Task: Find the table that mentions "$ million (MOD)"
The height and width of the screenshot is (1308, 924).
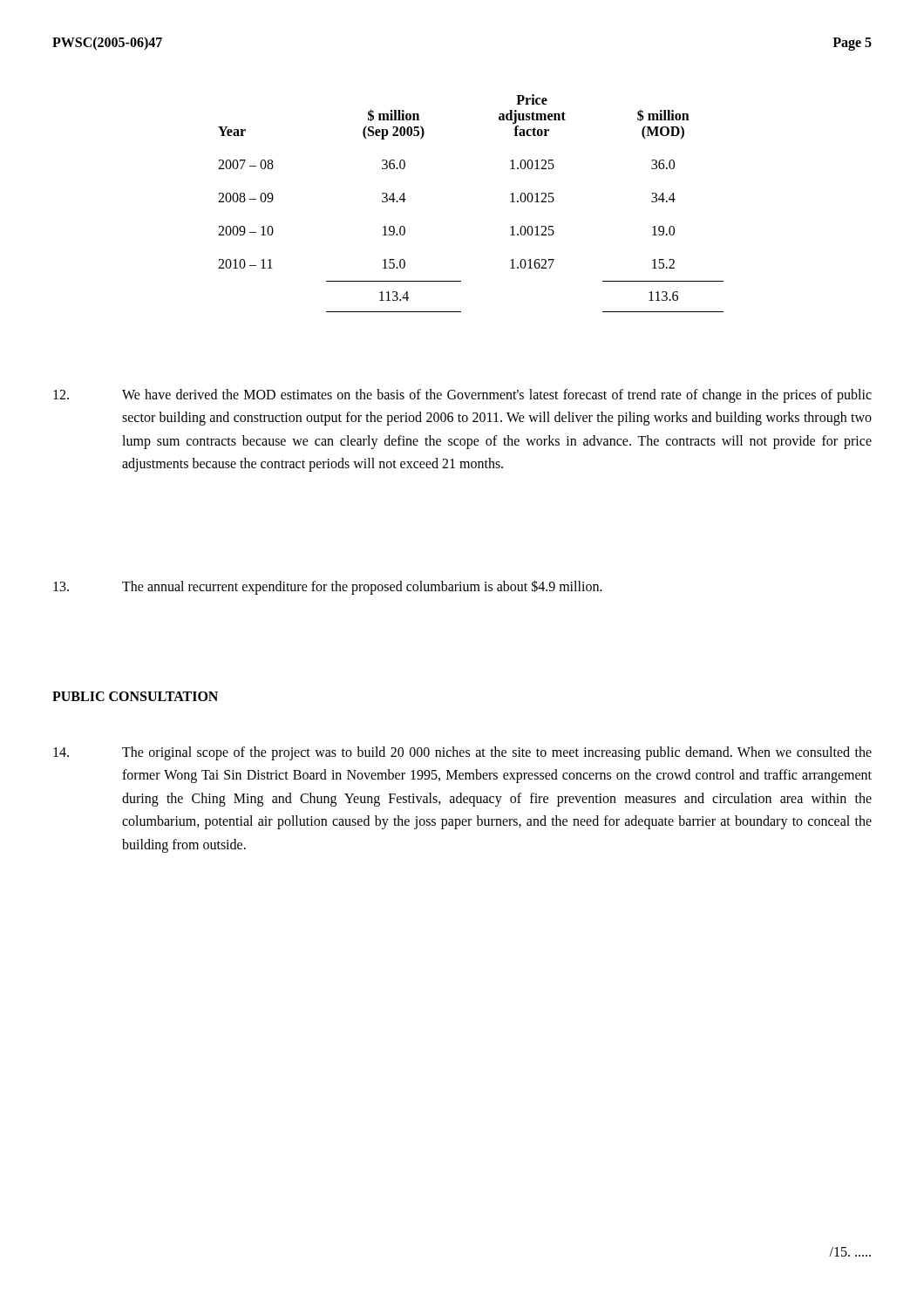Action: [x=462, y=200]
